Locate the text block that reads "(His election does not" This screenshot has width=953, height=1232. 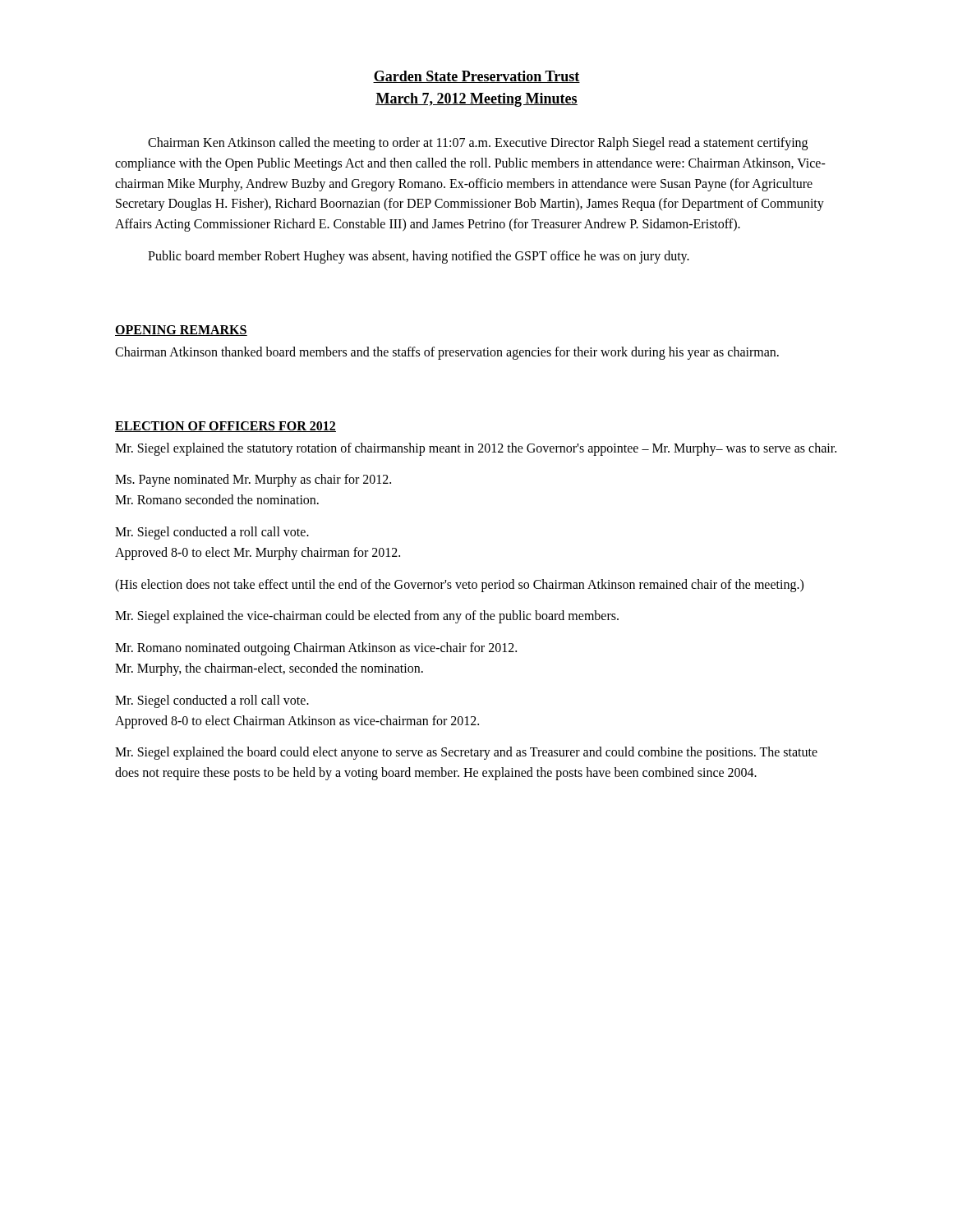tap(460, 584)
